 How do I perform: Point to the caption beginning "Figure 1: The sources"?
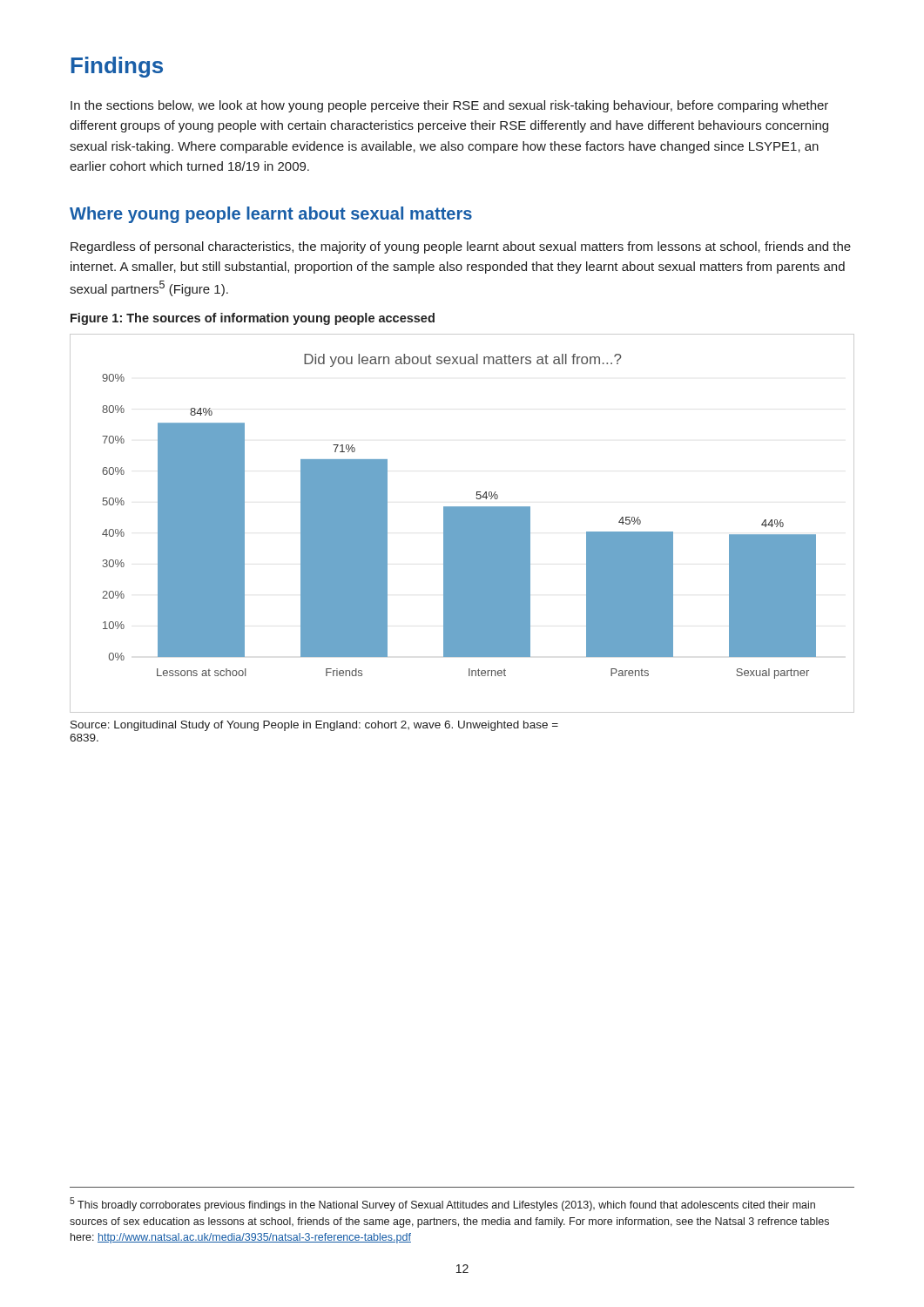point(253,319)
